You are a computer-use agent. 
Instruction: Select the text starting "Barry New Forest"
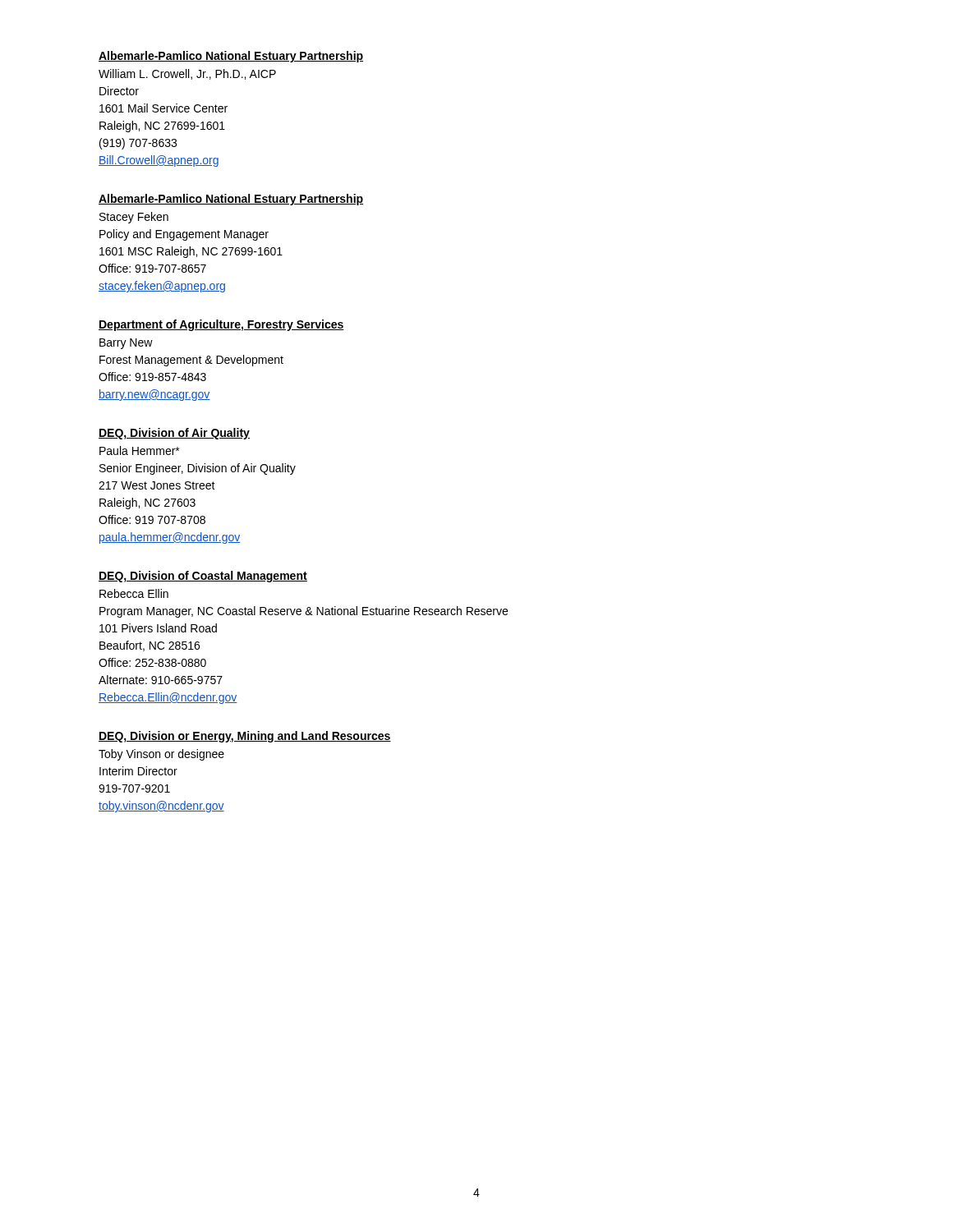191,368
